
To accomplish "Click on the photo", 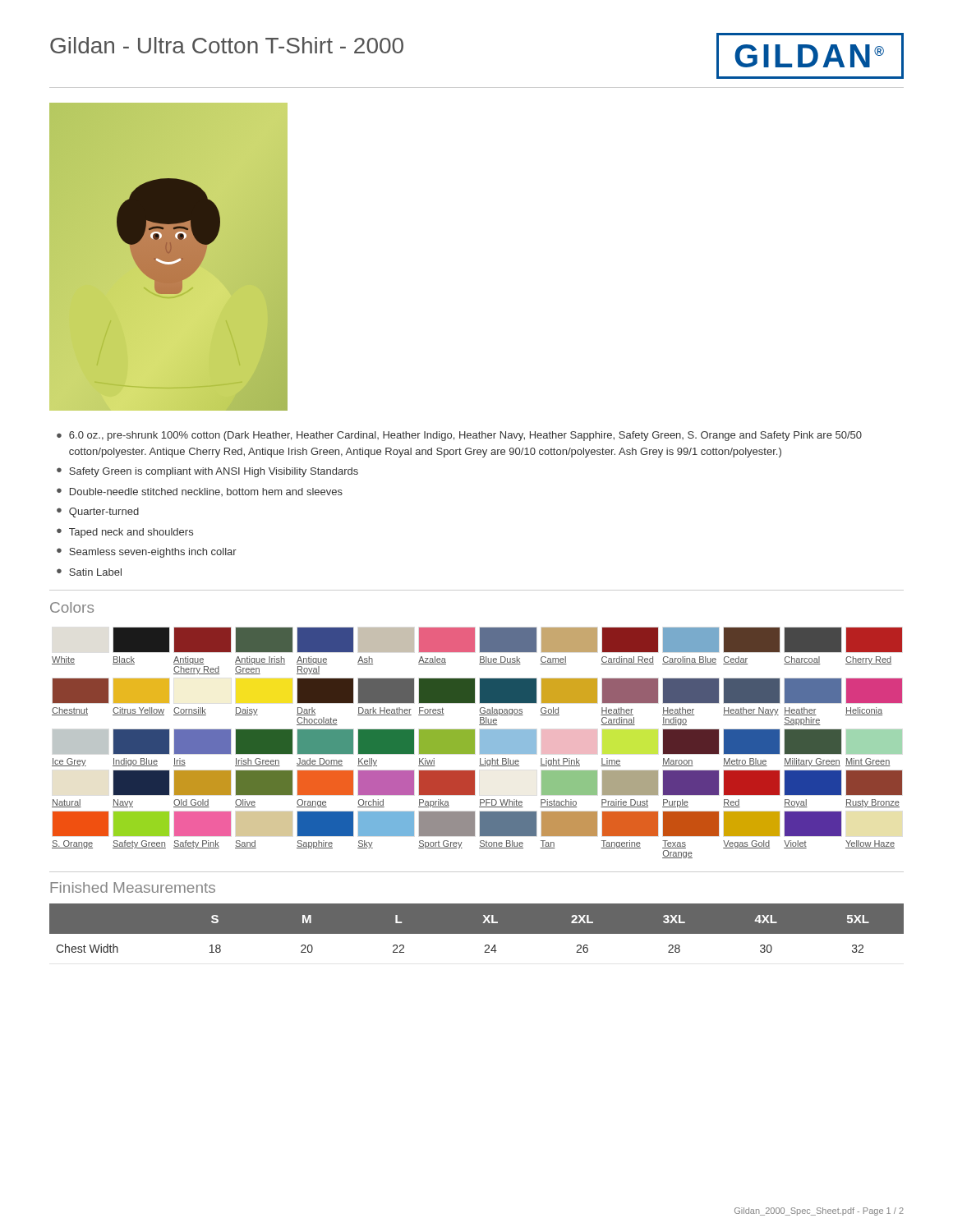I will click(168, 257).
